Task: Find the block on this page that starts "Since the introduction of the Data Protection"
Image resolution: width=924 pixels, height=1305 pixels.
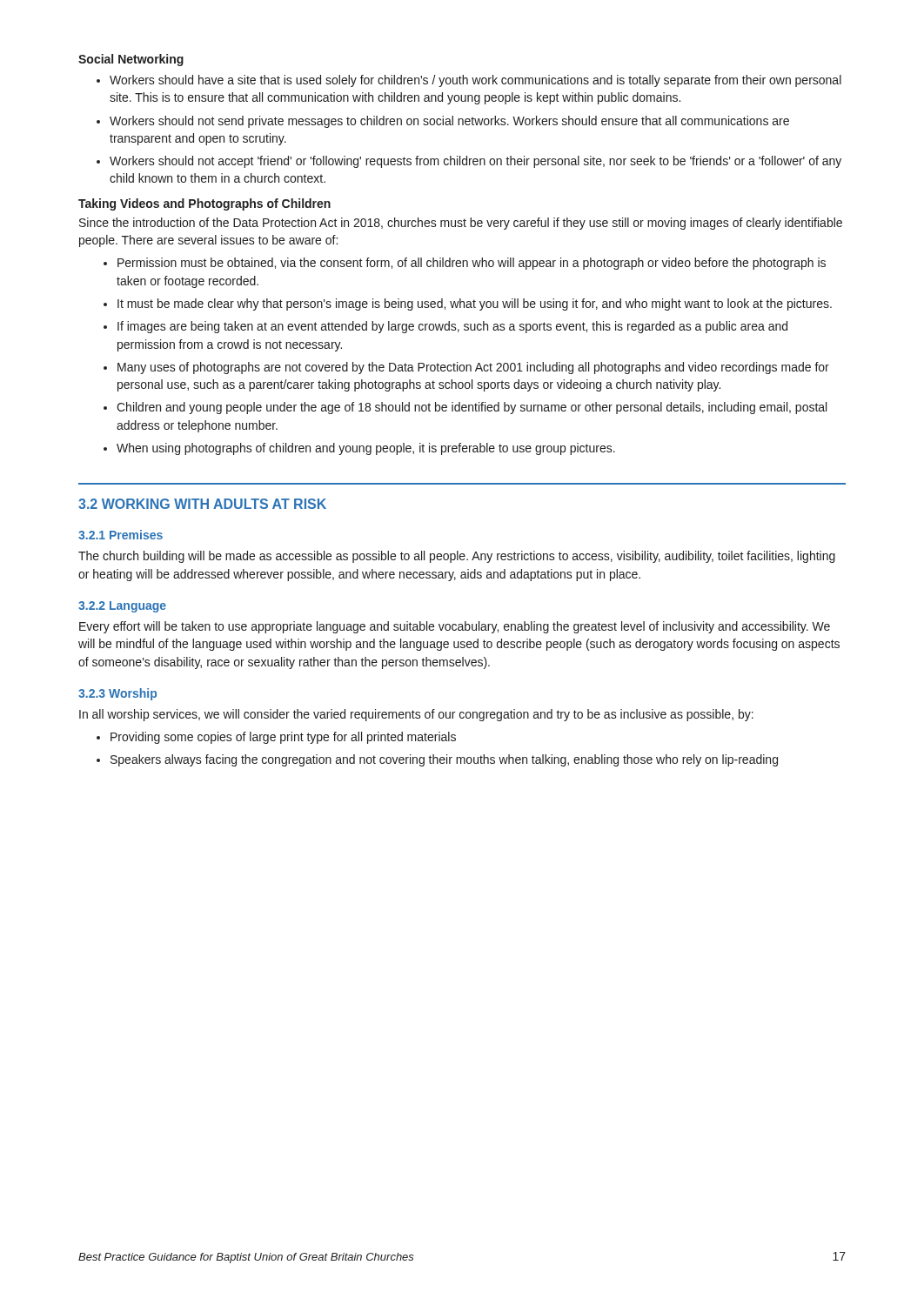Action: (x=460, y=231)
